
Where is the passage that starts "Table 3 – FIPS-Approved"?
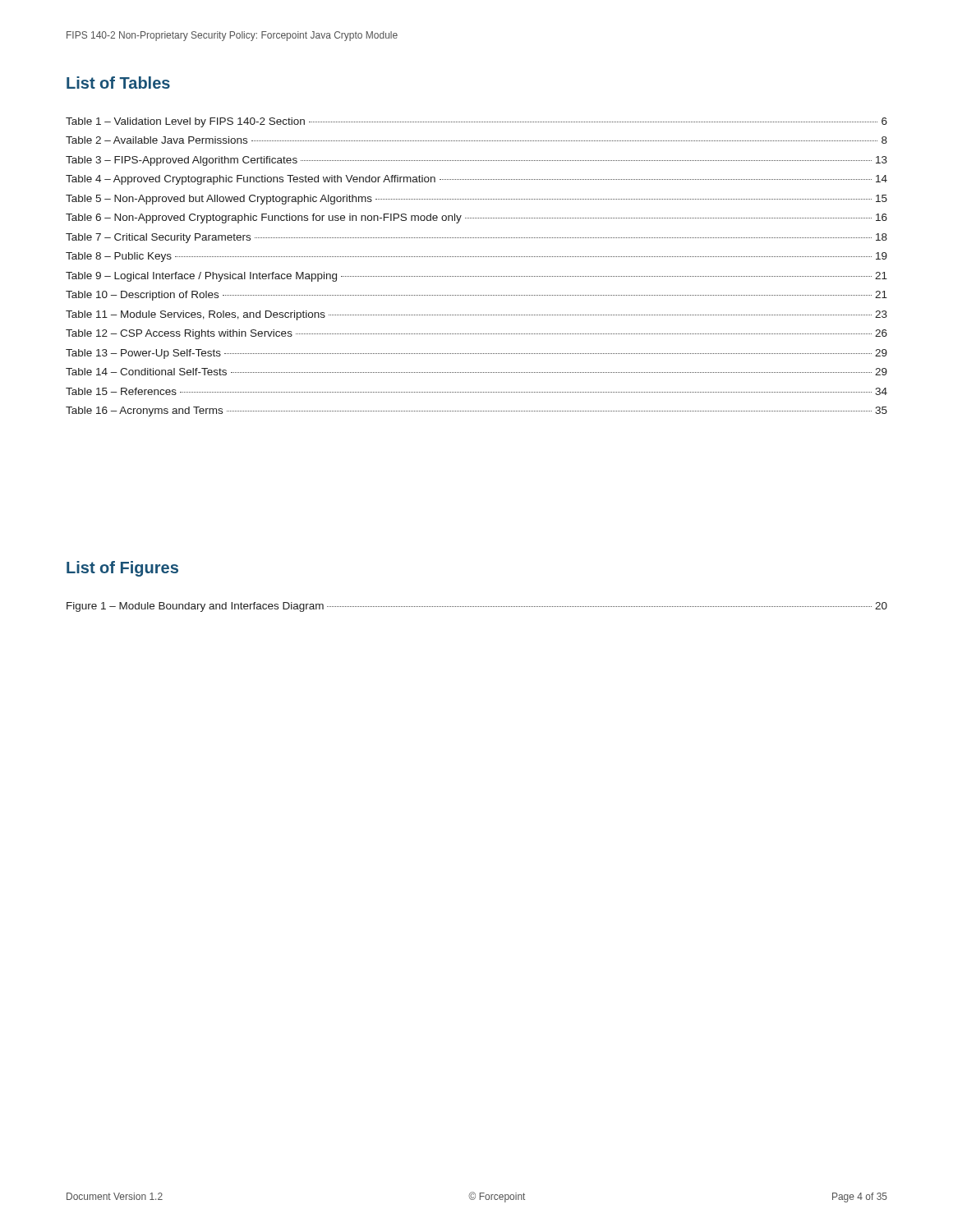coord(476,158)
